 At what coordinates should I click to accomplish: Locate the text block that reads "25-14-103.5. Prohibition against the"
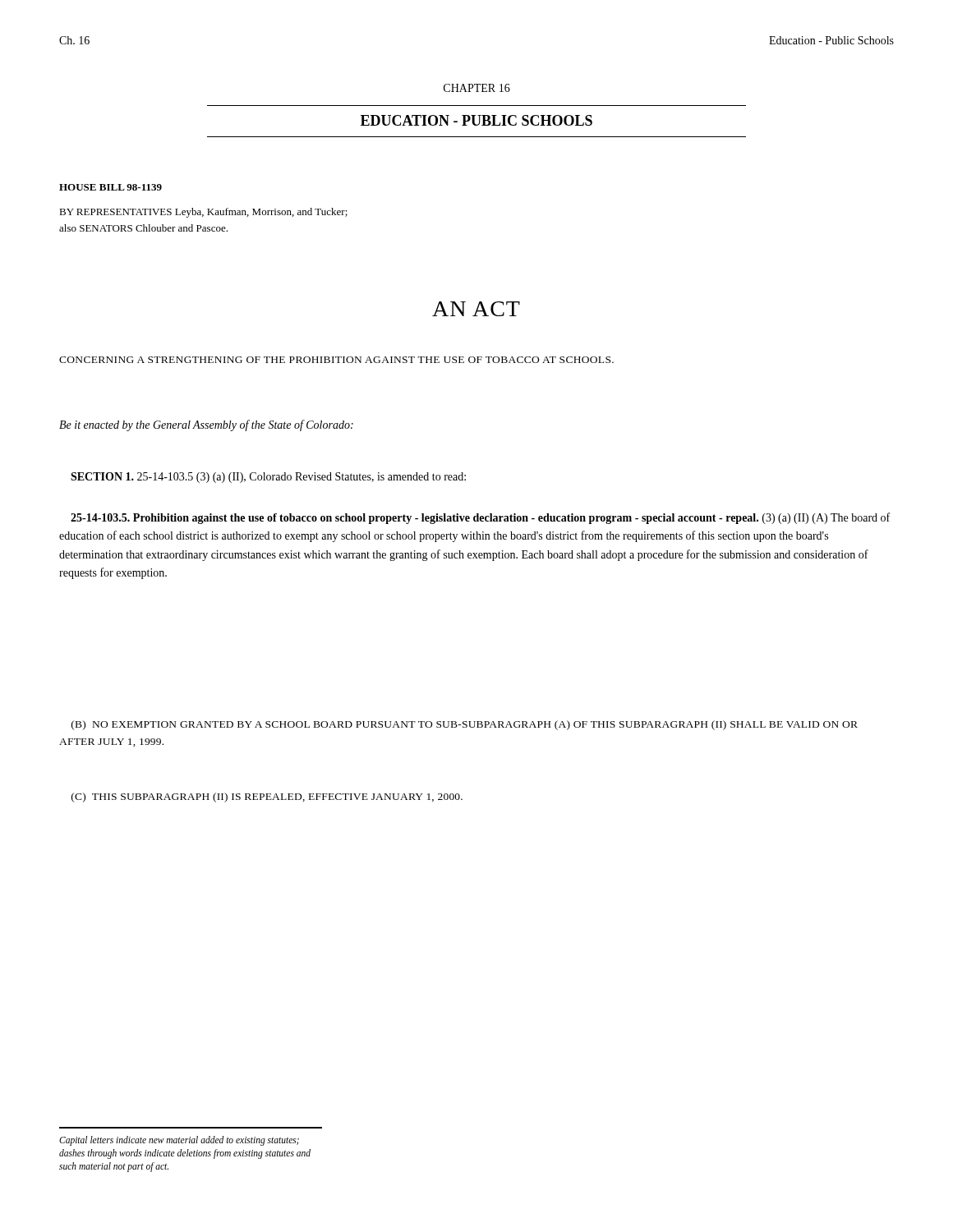coord(475,545)
